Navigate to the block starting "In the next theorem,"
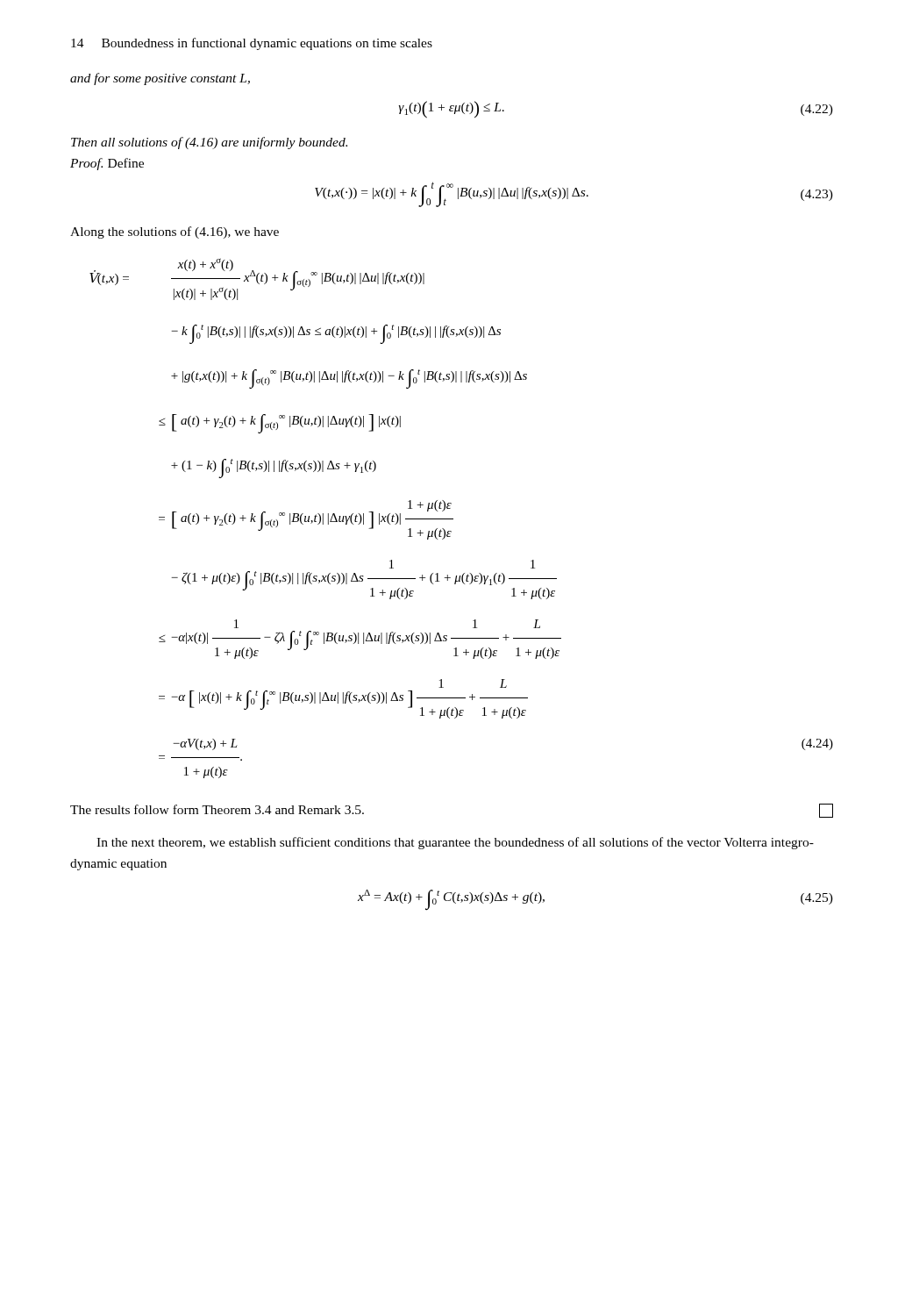The image size is (905, 1316). 442,852
